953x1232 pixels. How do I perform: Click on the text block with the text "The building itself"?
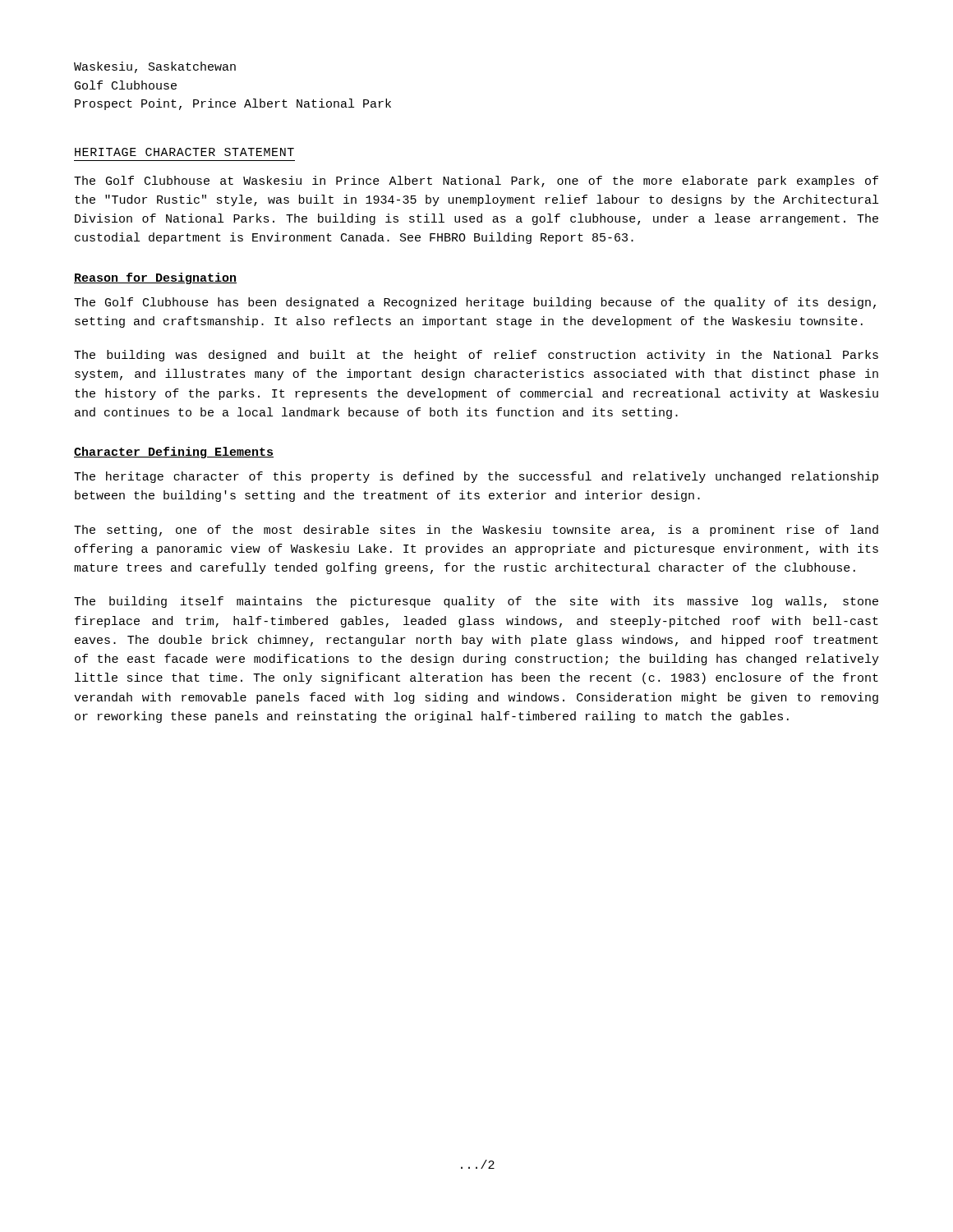pyautogui.click(x=476, y=660)
